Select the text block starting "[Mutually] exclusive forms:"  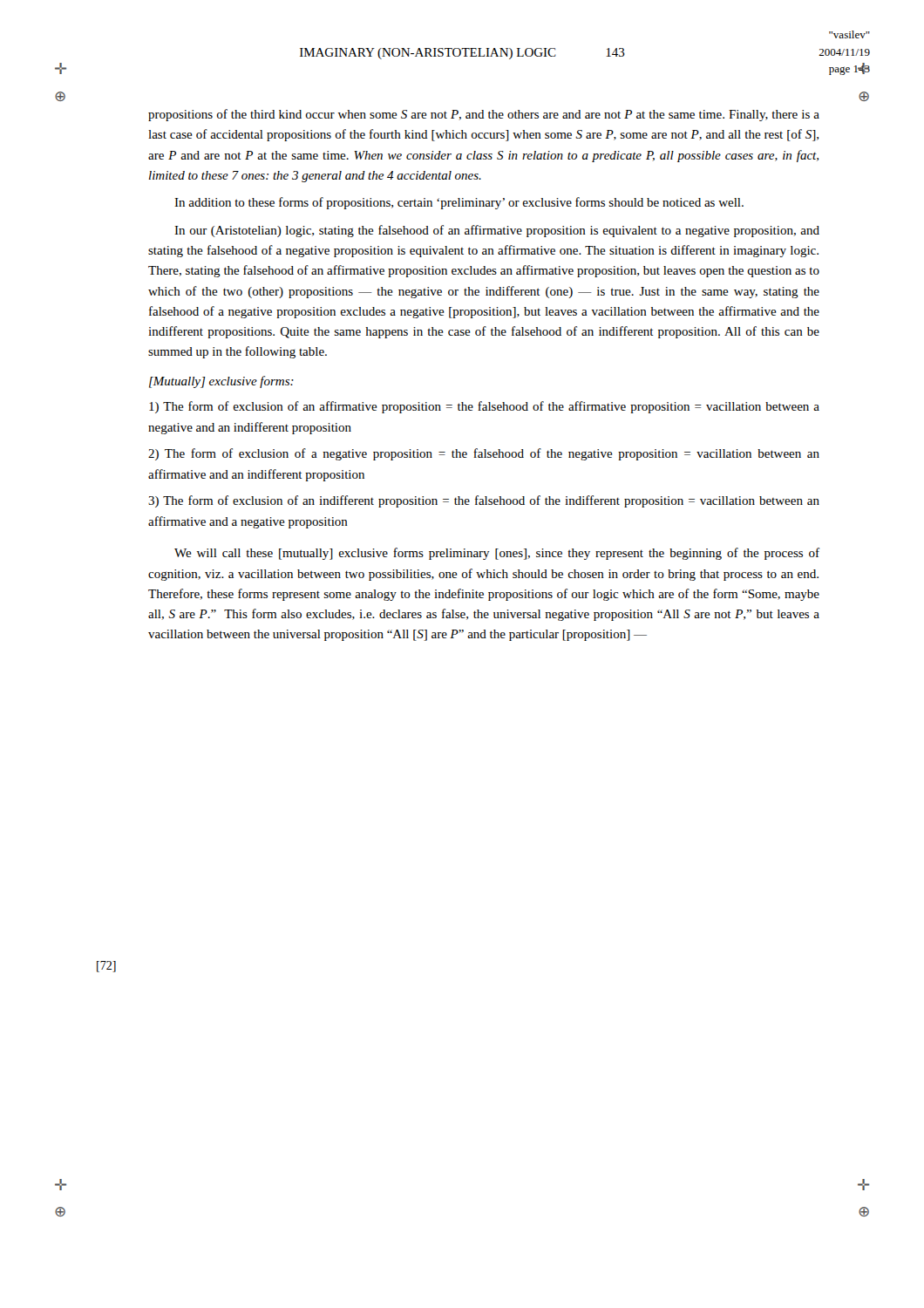point(221,381)
